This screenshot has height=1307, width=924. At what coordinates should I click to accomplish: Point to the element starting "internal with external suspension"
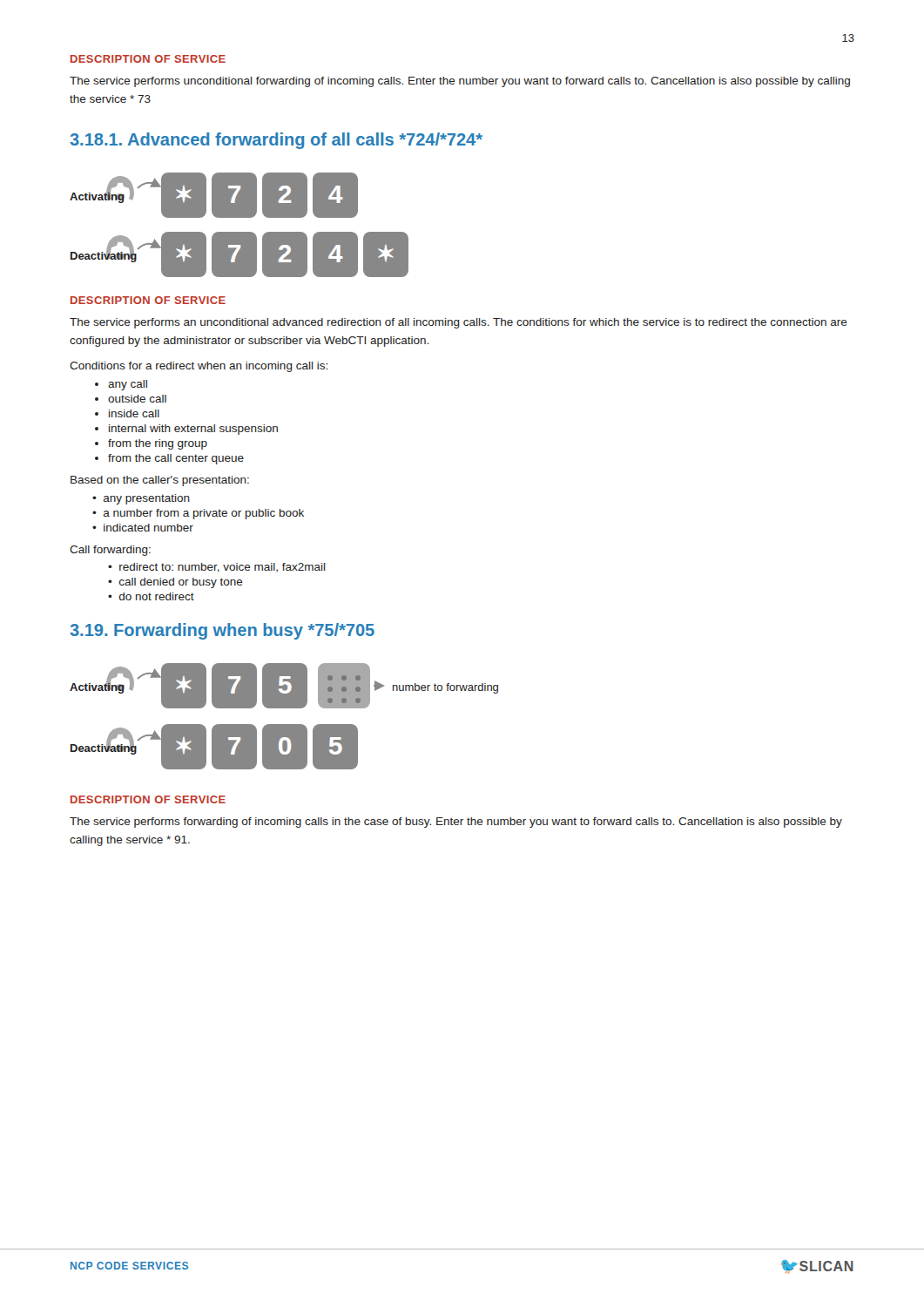tap(193, 428)
